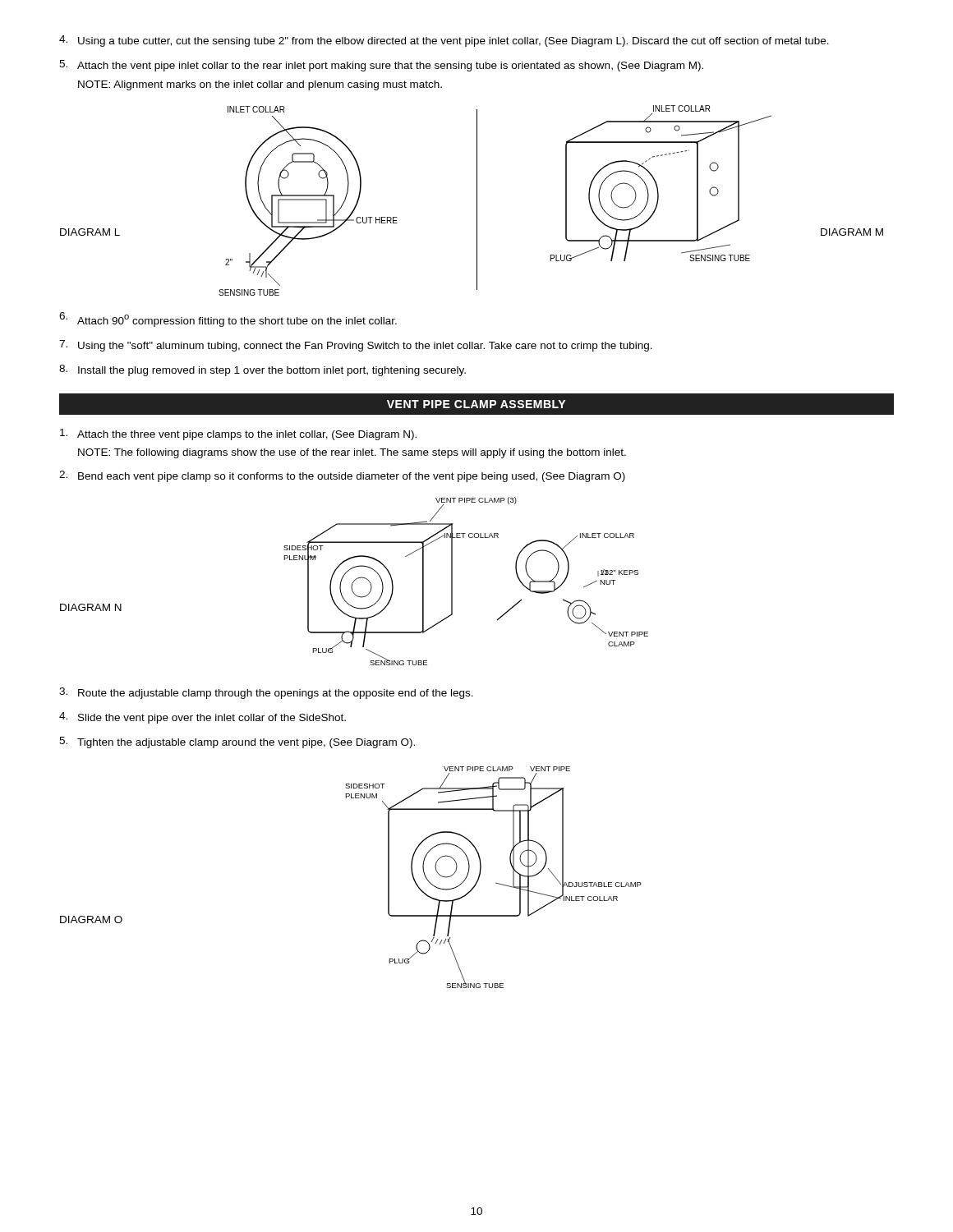The height and width of the screenshot is (1232, 953).
Task: Select the list item containing "6. Attach 90o compression fitting"
Action: (228, 319)
